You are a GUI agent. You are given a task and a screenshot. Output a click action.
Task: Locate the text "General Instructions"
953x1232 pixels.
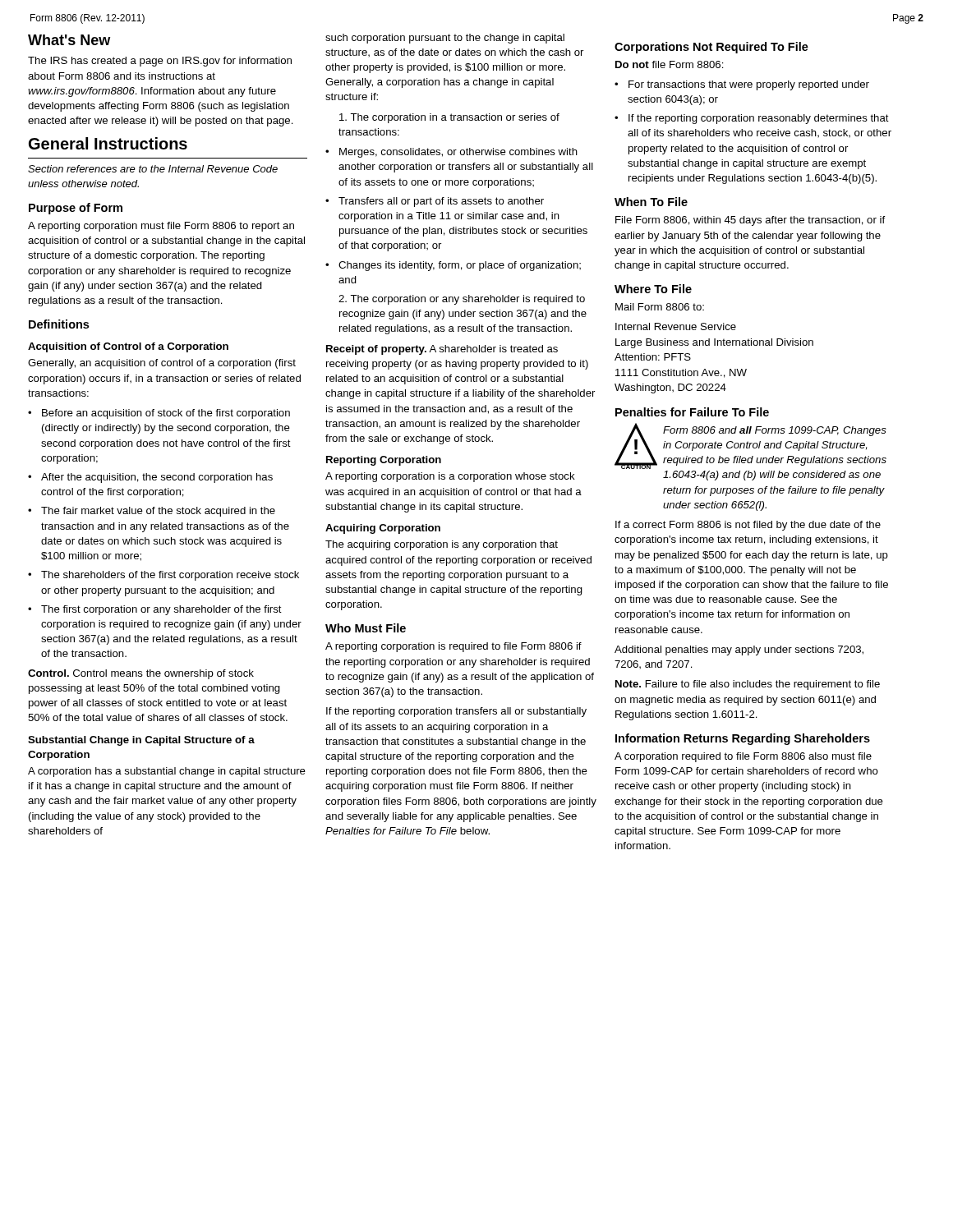pyautogui.click(x=168, y=146)
